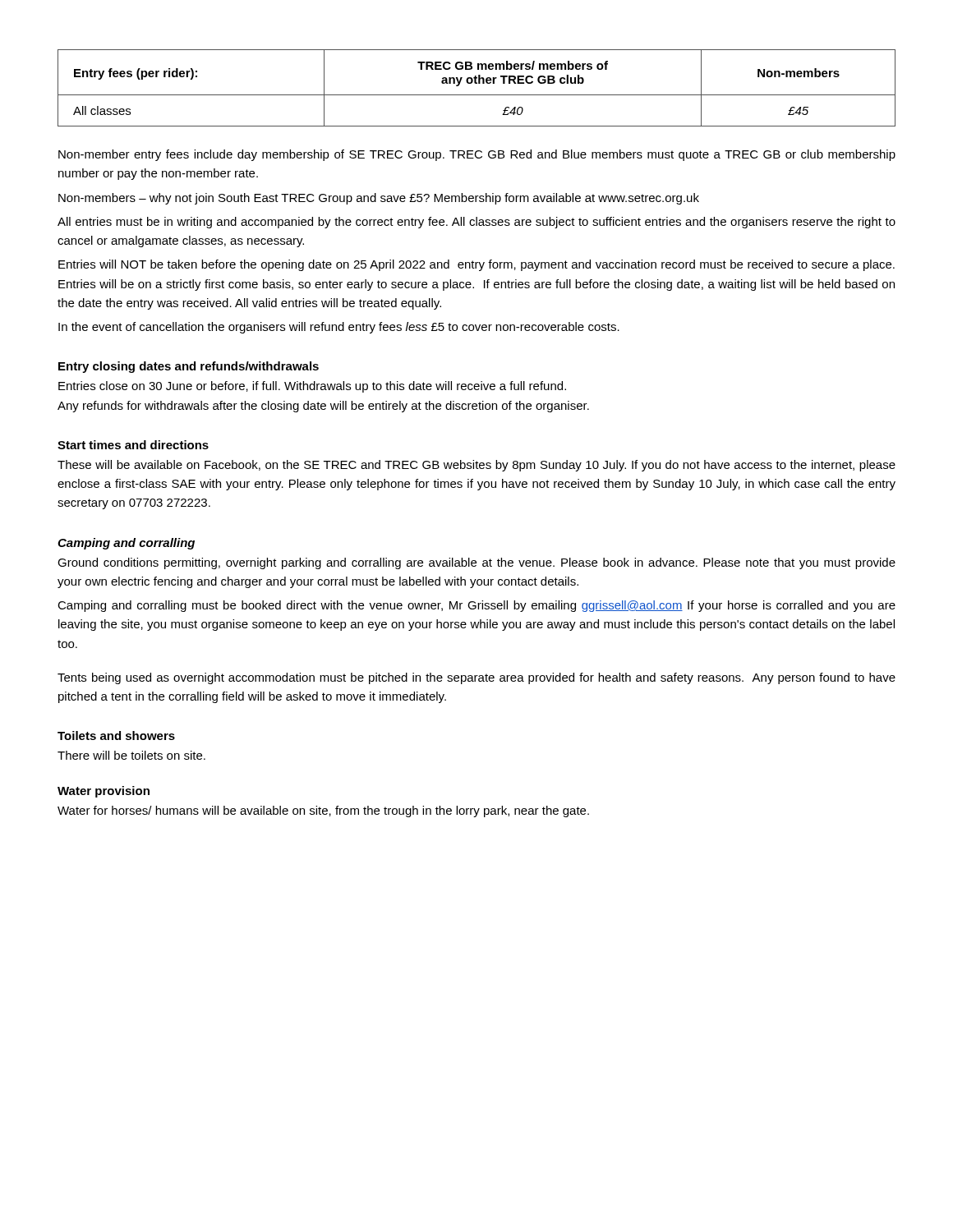Select the text block that says "Water for horses/ humans will be"
Viewport: 953px width, 1232px height.
pos(324,810)
